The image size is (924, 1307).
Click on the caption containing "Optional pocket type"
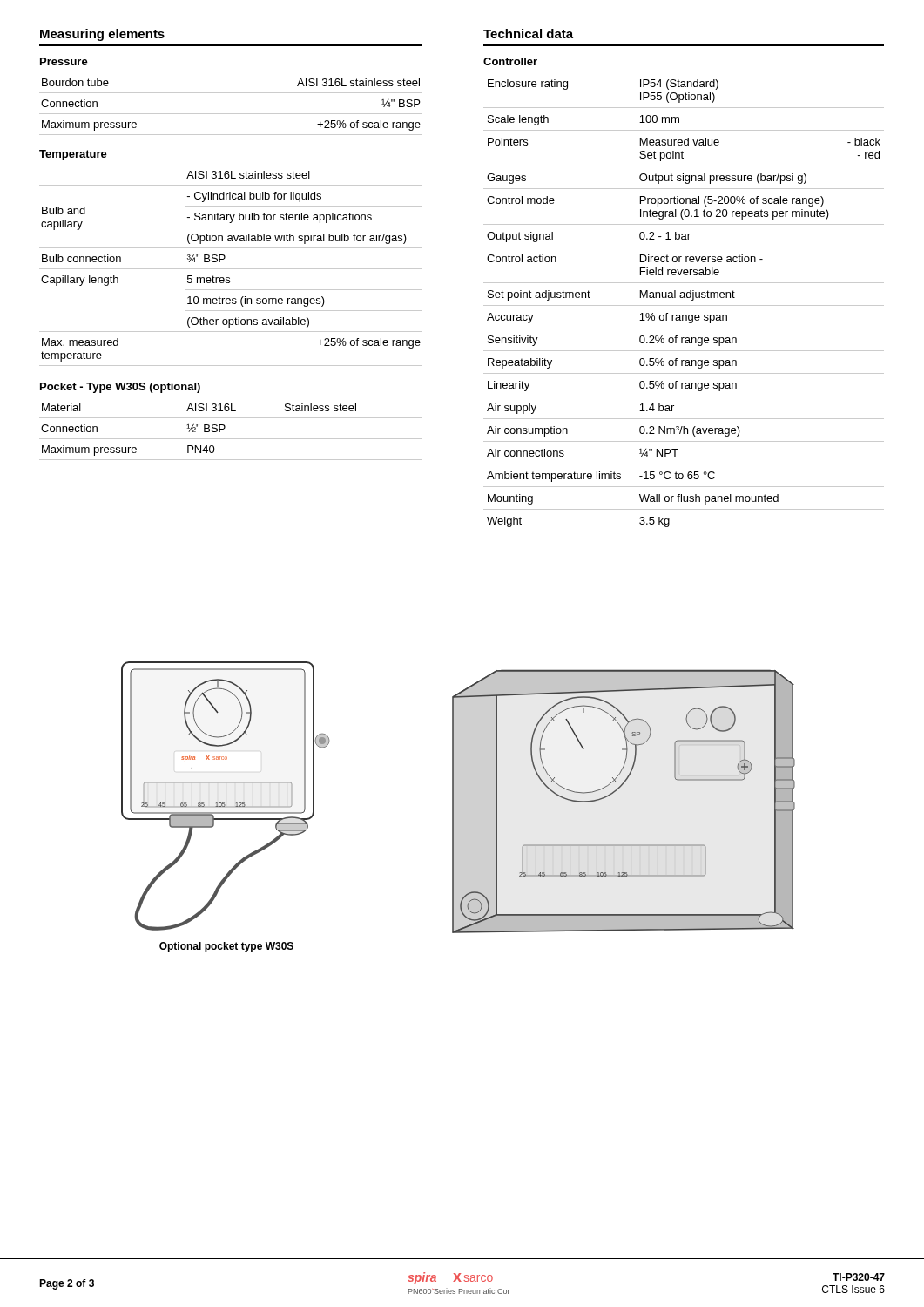click(x=226, y=946)
